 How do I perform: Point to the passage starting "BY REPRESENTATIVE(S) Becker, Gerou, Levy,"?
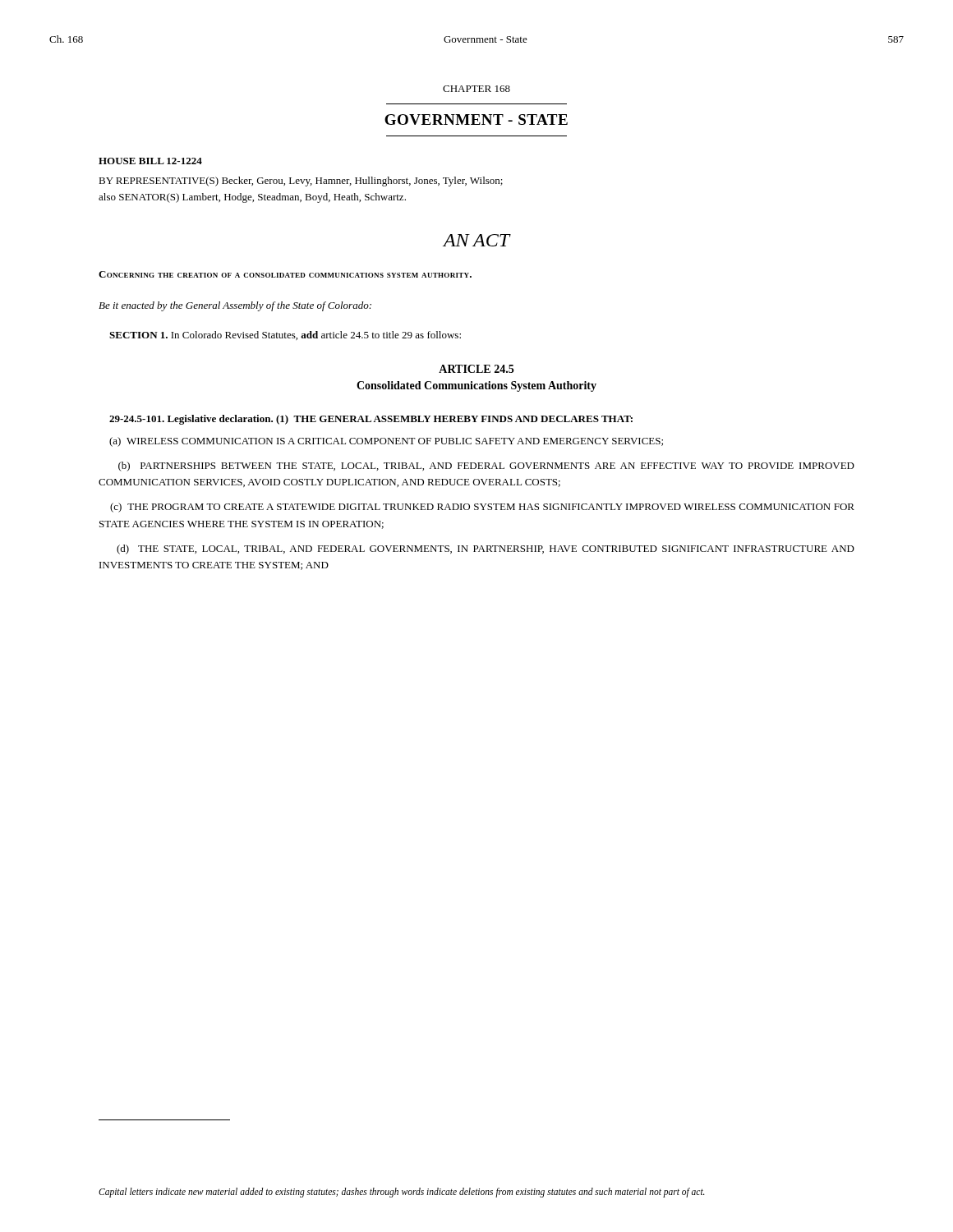(x=301, y=188)
